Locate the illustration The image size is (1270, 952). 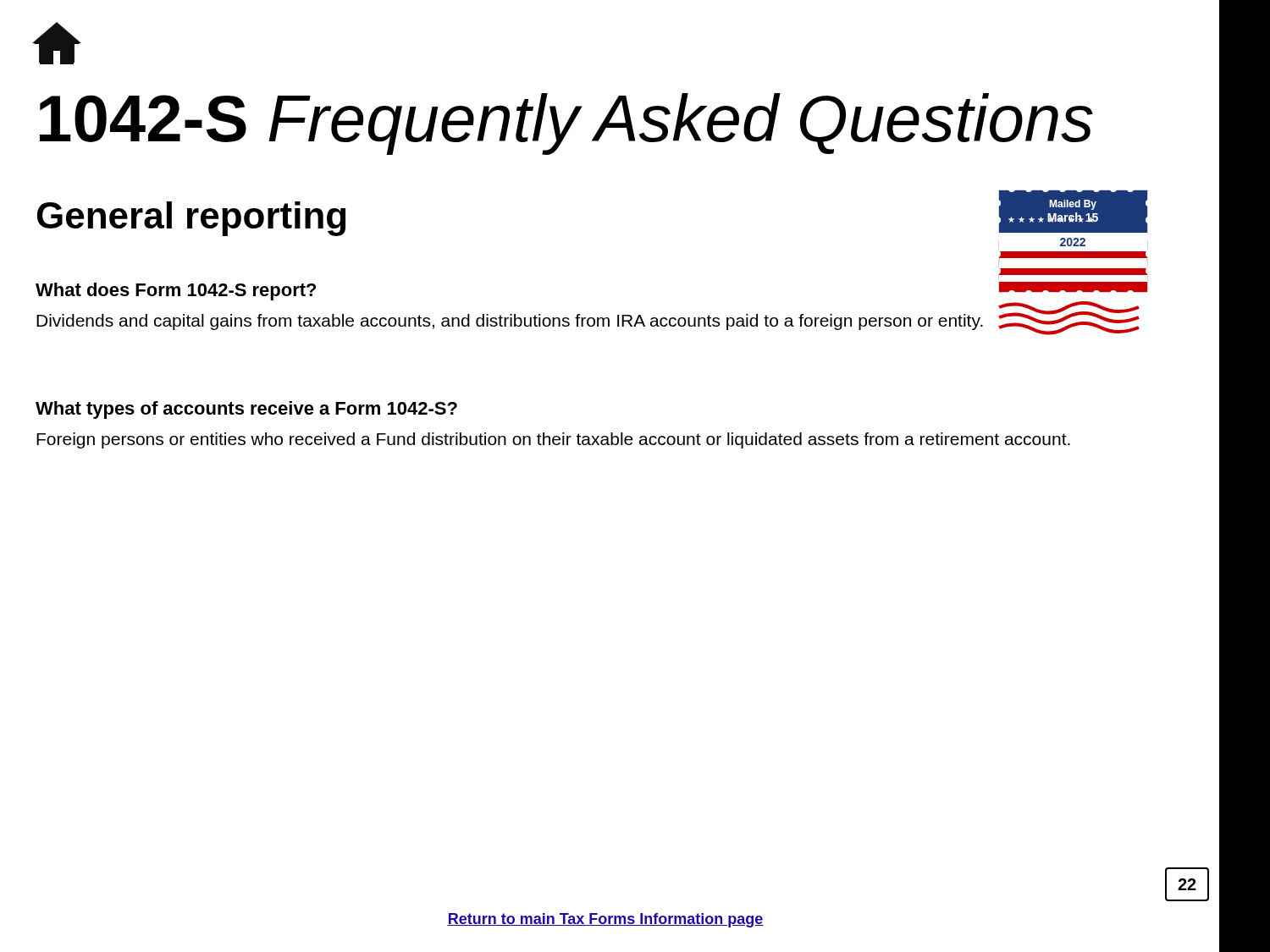[1075, 254]
